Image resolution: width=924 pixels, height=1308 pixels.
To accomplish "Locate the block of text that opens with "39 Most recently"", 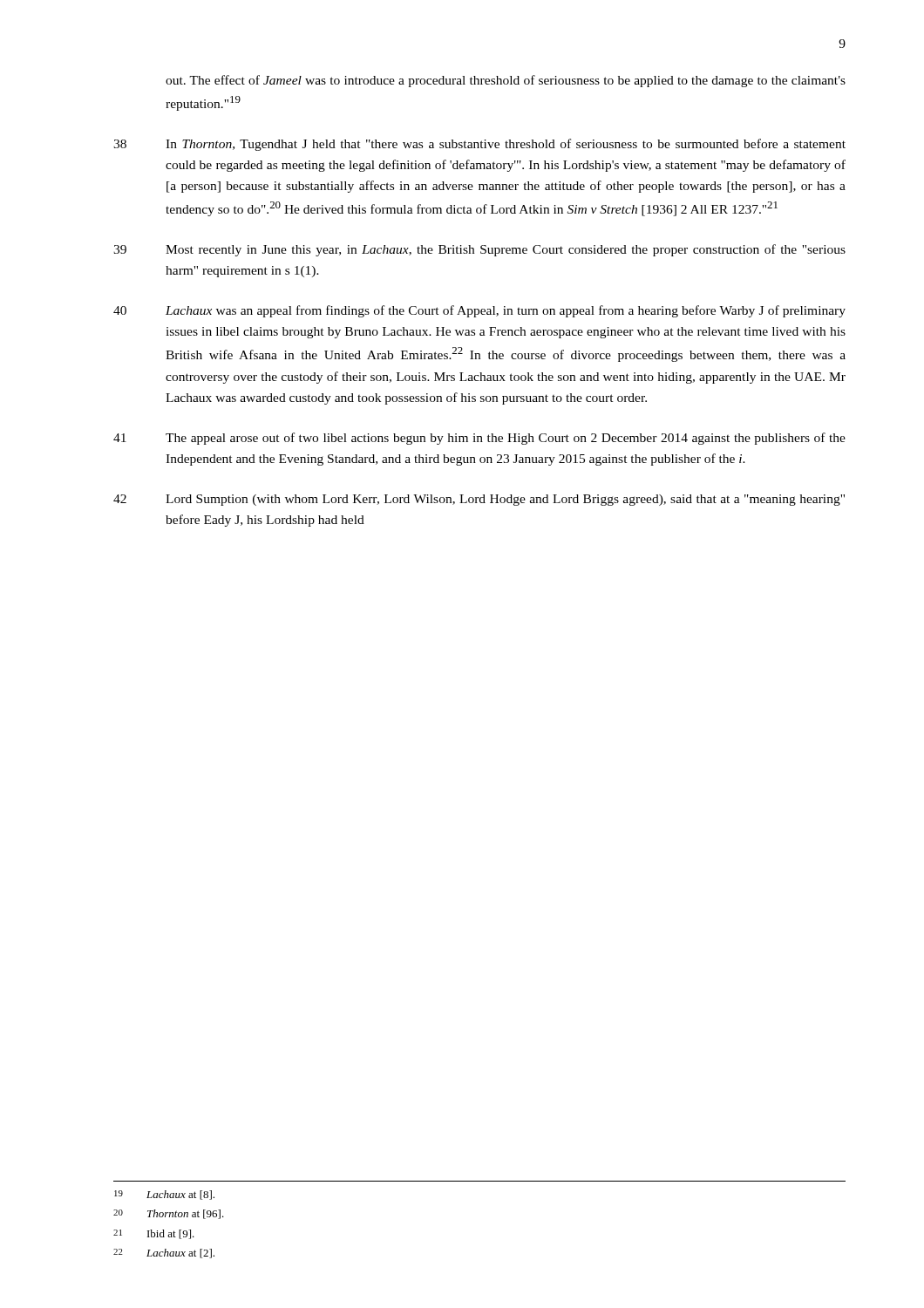I will coord(479,260).
